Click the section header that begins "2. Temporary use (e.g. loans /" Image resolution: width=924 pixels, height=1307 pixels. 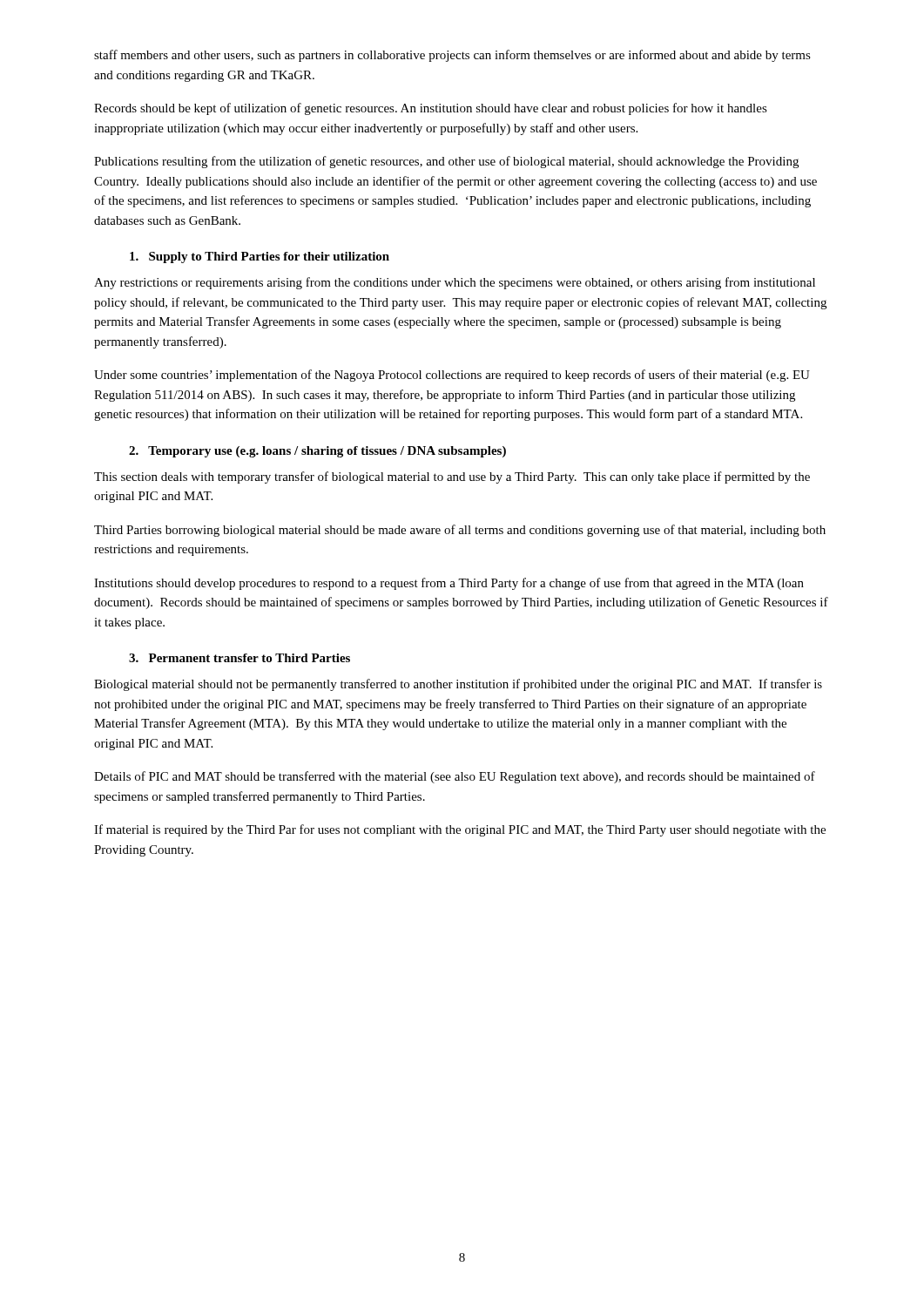pyautogui.click(x=318, y=450)
